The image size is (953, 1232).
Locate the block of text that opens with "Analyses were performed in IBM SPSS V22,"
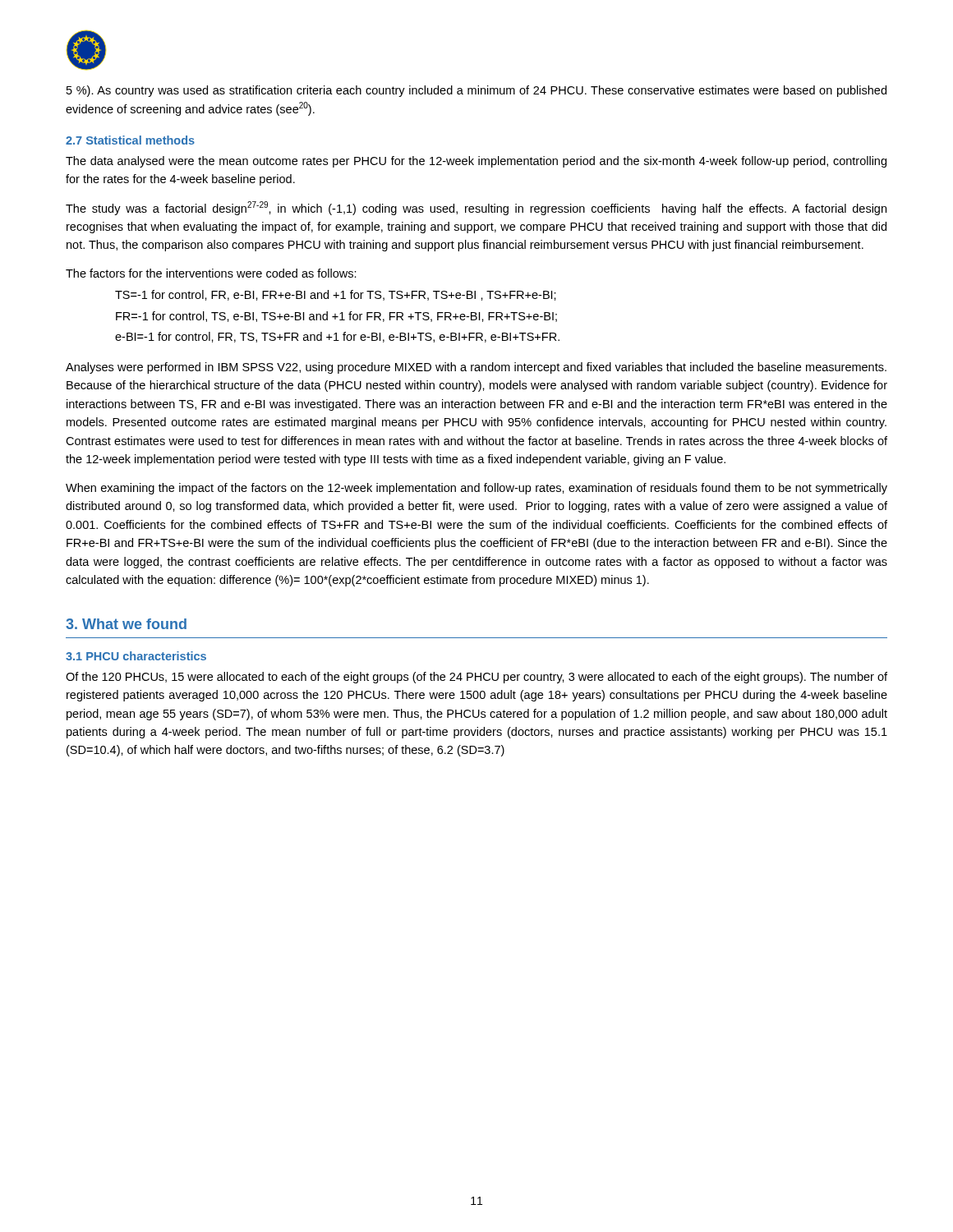click(x=476, y=413)
